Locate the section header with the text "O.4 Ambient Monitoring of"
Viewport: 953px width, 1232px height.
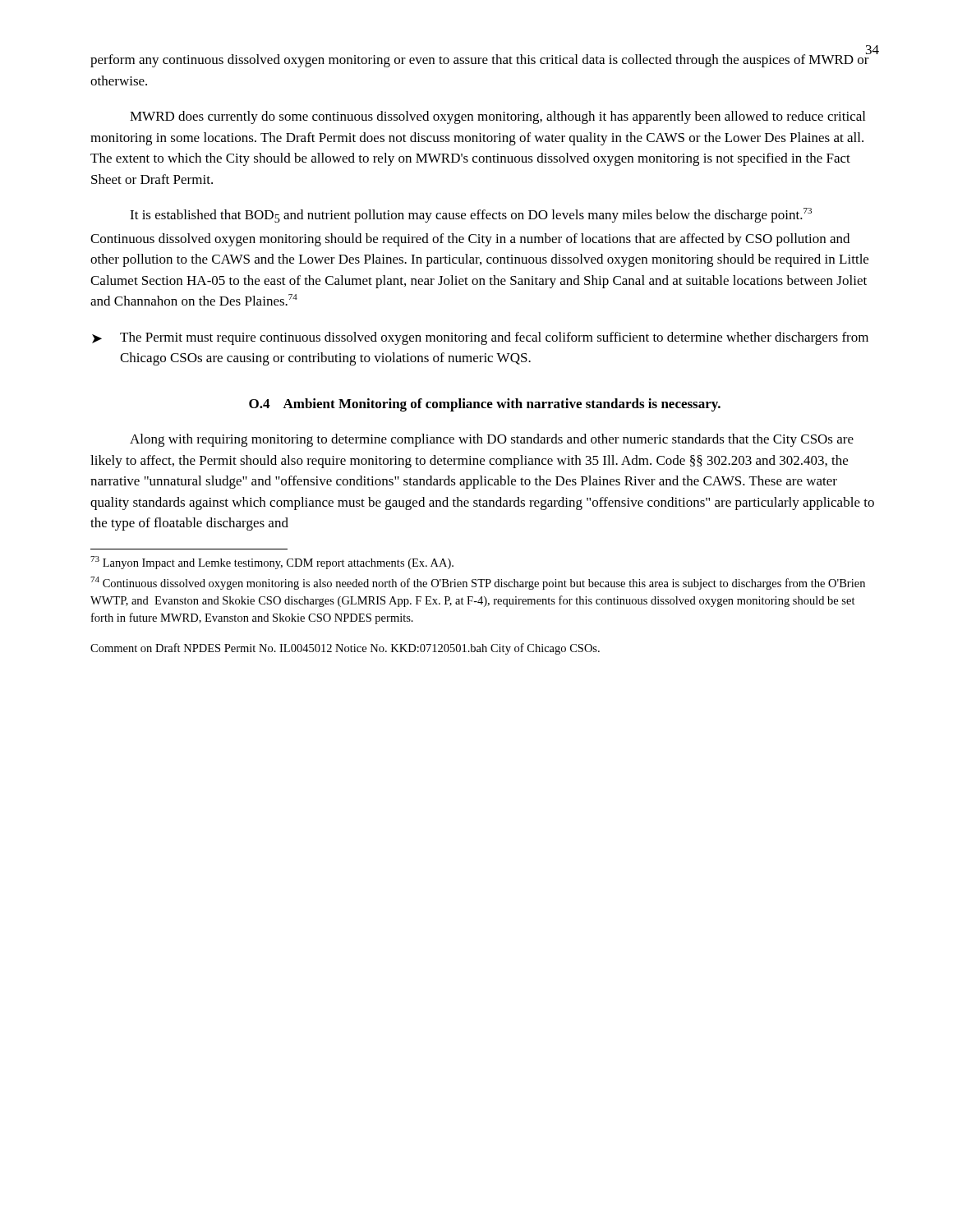click(485, 403)
